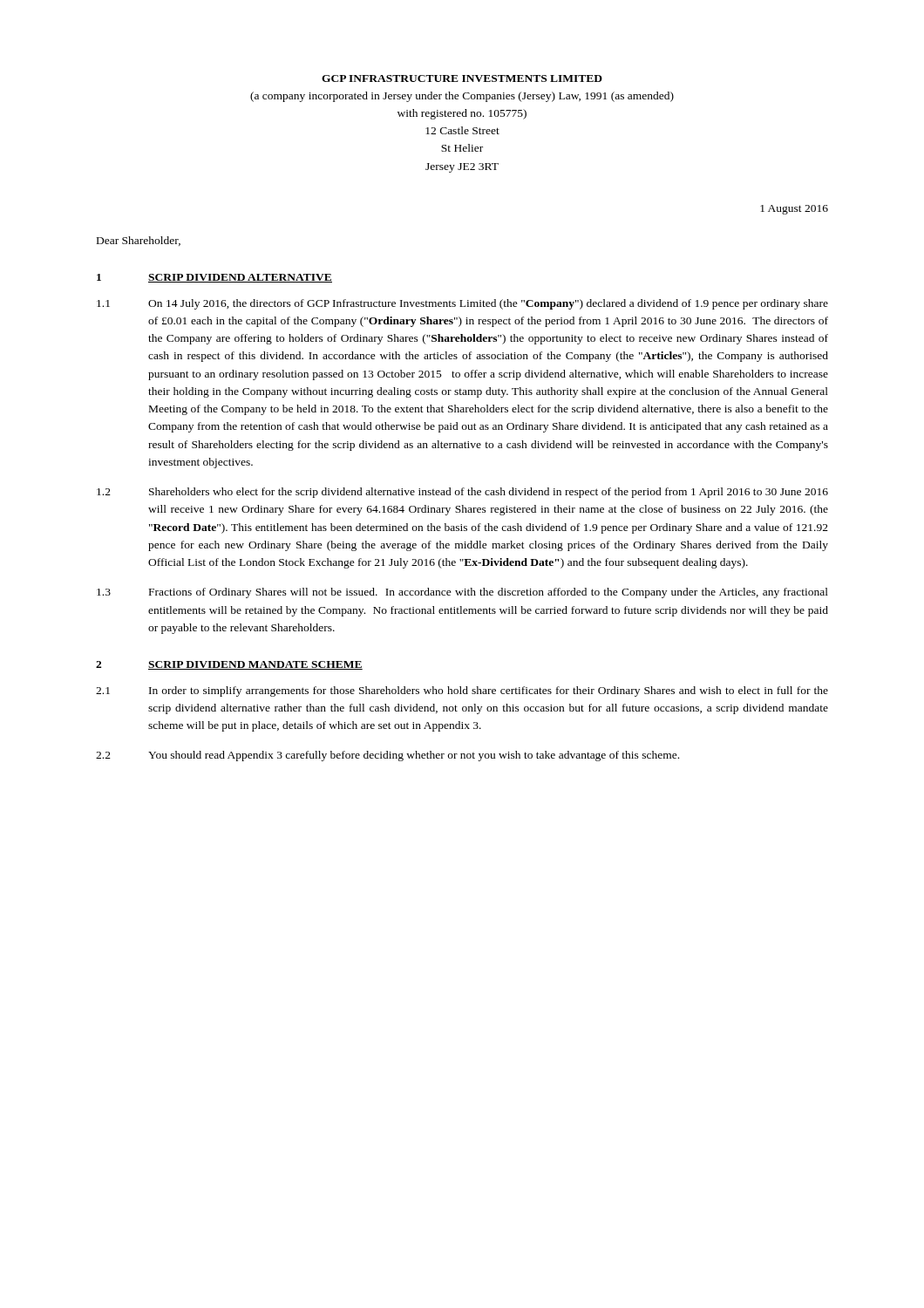Select the title
924x1308 pixels.
[462, 122]
